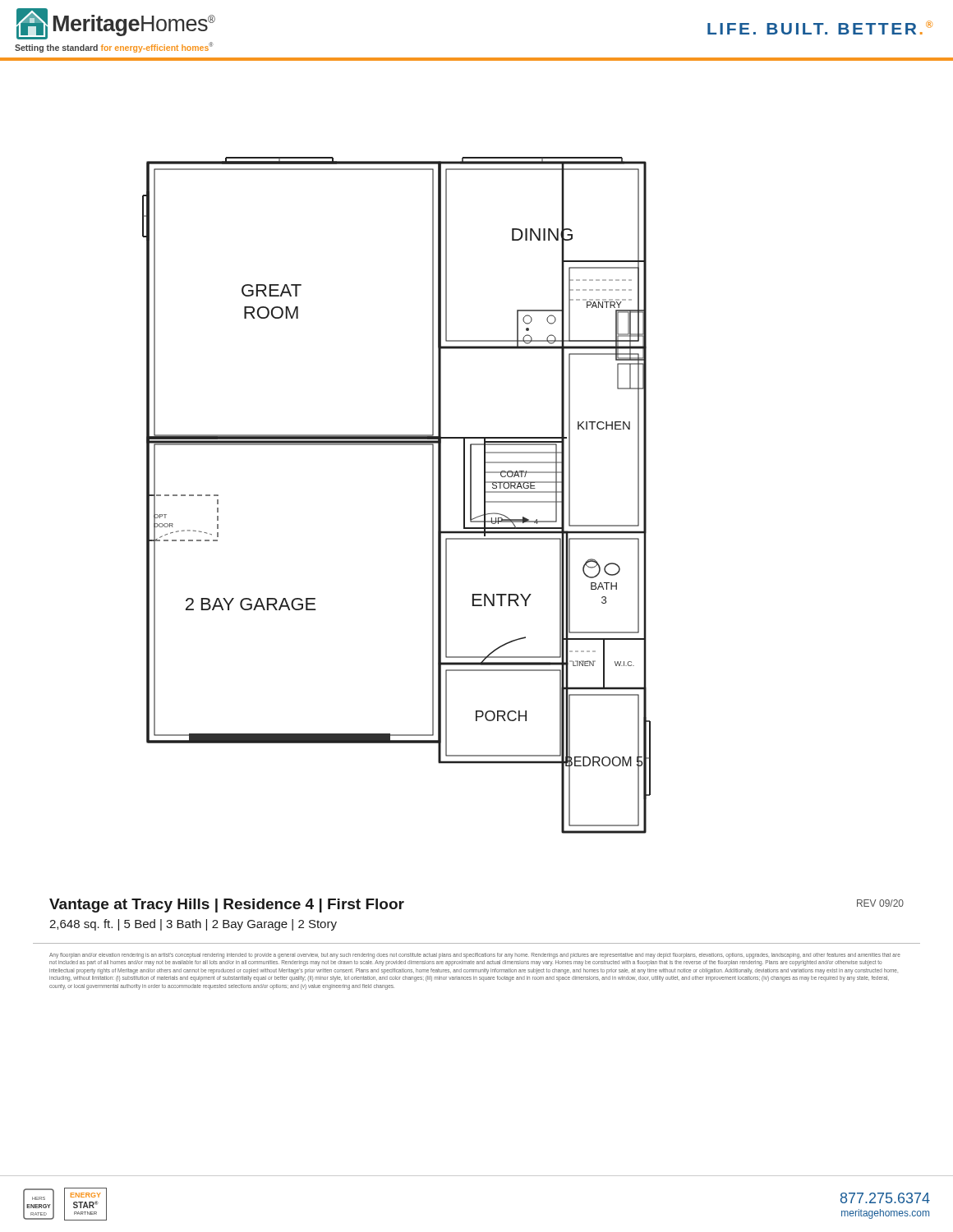Click on the passage starting "REV 09/20"
The height and width of the screenshot is (1232, 953).
880,903
